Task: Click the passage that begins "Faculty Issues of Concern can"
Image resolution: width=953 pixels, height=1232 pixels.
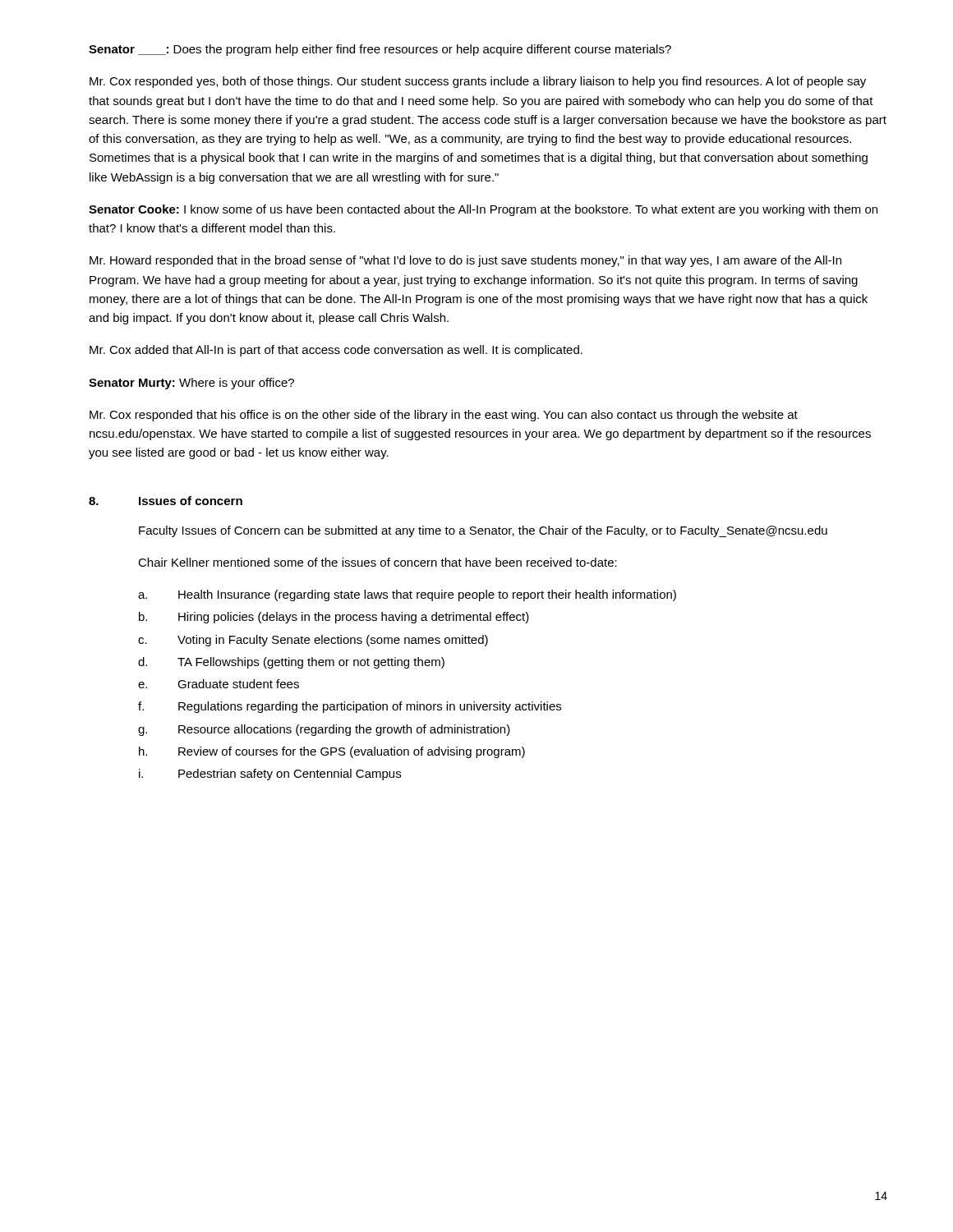Action: pos(483,530)
